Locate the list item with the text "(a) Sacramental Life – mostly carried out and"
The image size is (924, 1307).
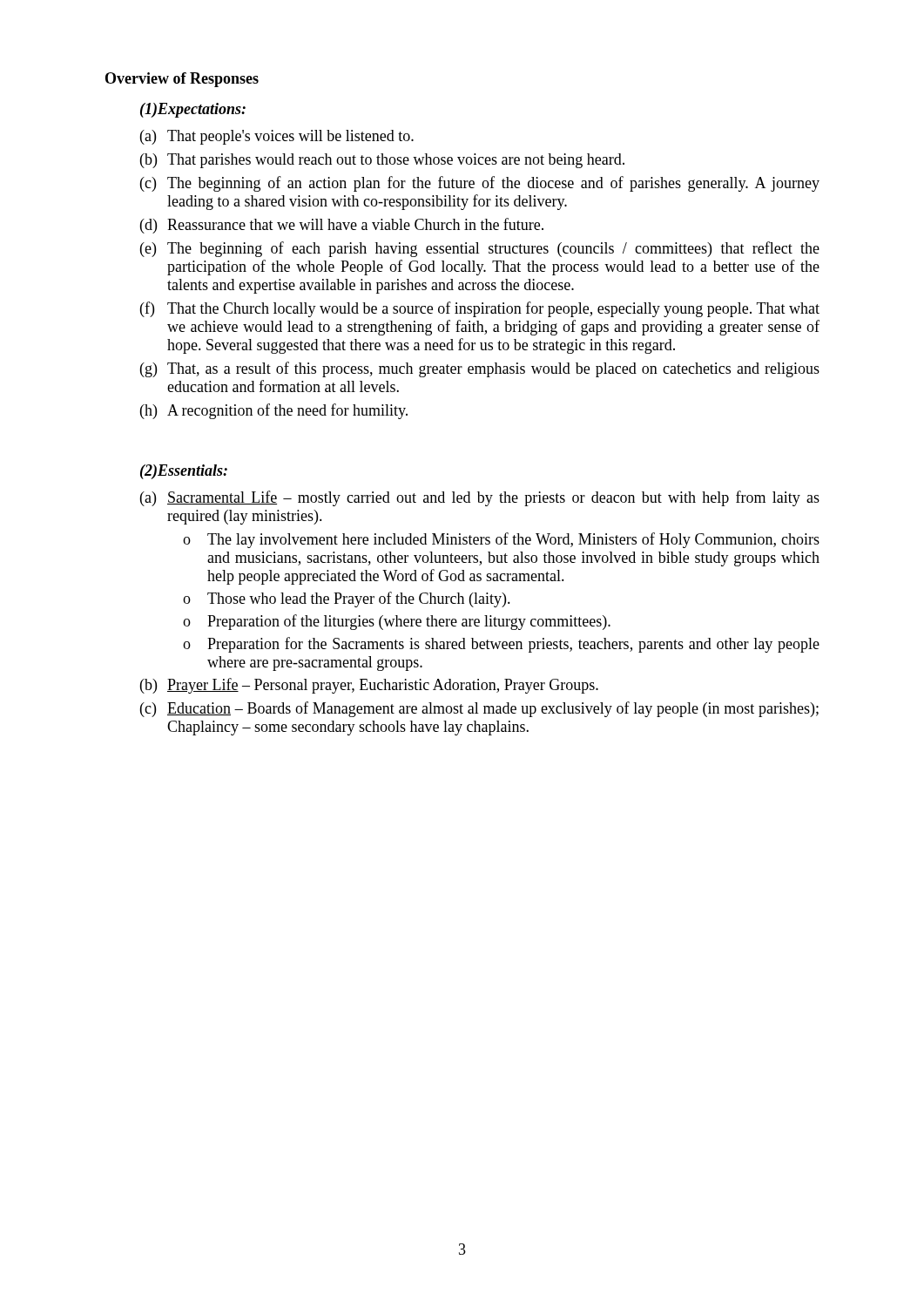pyautogui.click(x=479, y=507)
